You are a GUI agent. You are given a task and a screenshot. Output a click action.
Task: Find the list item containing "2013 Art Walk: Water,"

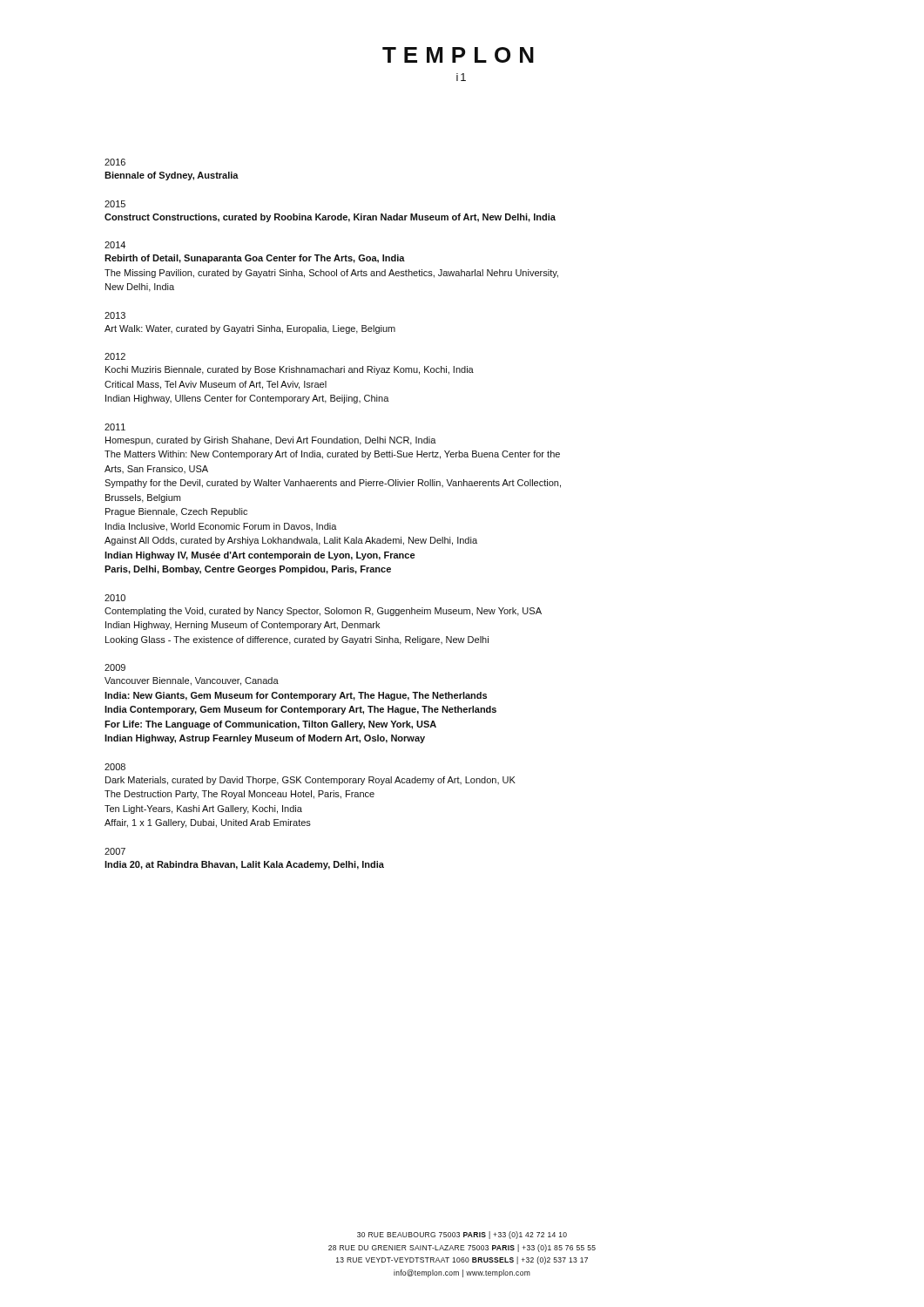[x=115, y=315]
